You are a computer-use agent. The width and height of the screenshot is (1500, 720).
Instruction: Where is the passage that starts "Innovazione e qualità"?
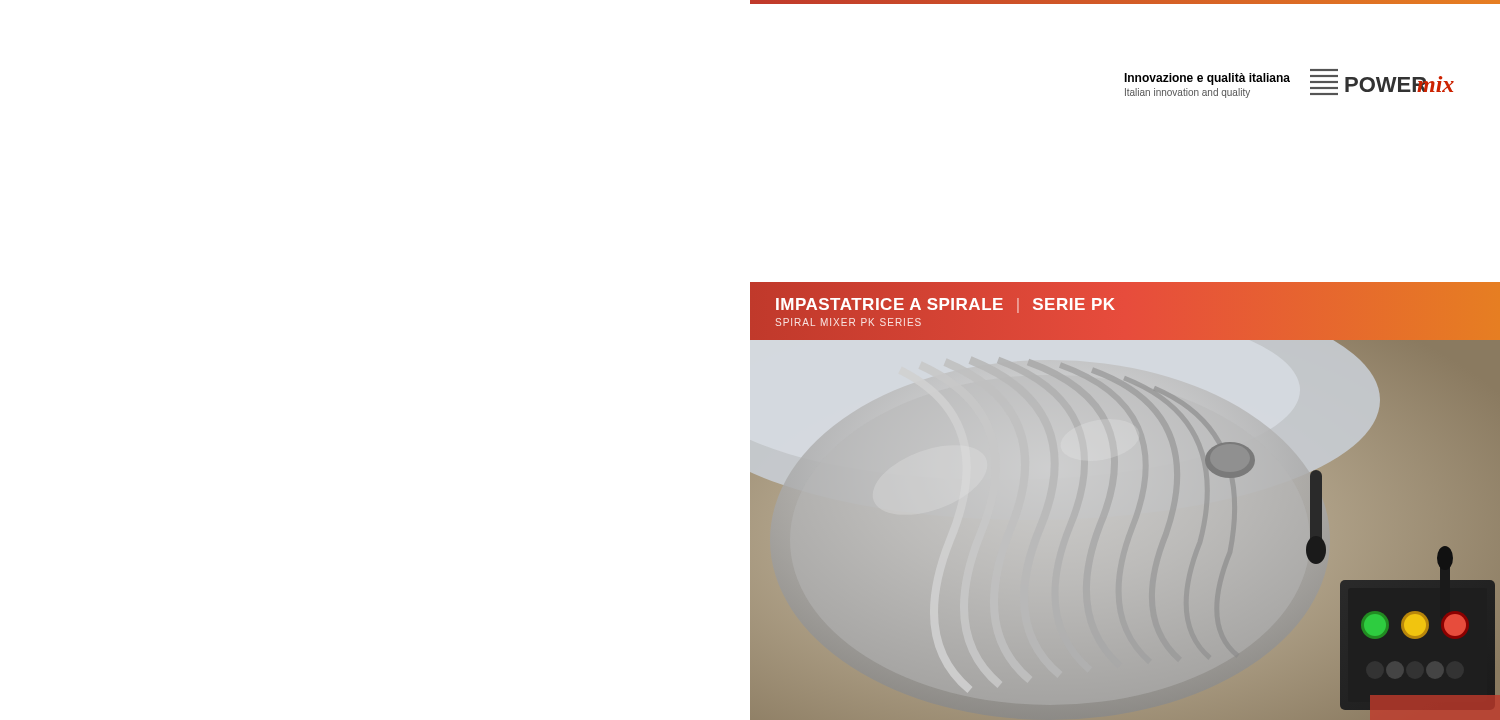1297,85
